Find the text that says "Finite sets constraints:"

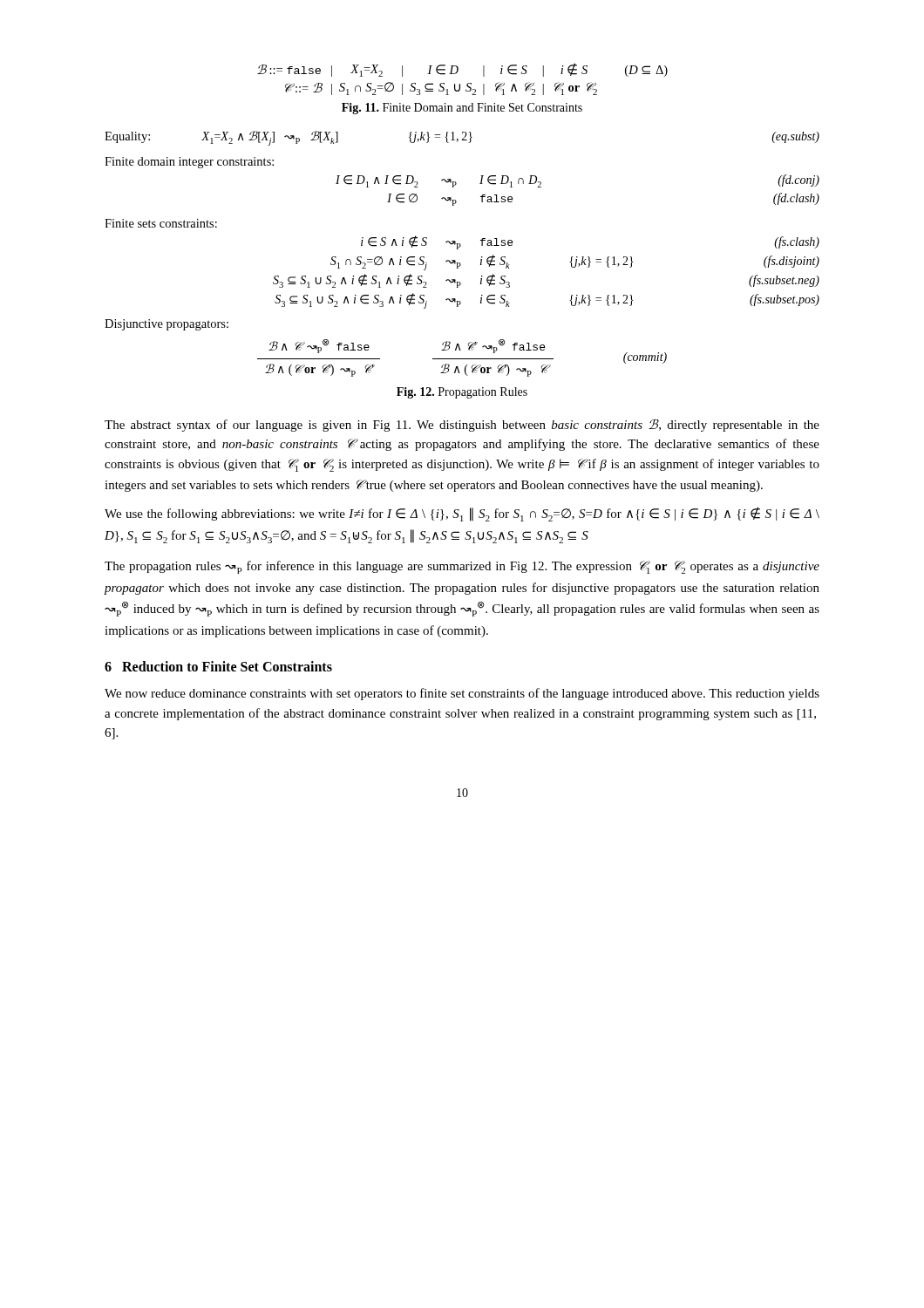(161, 223)
